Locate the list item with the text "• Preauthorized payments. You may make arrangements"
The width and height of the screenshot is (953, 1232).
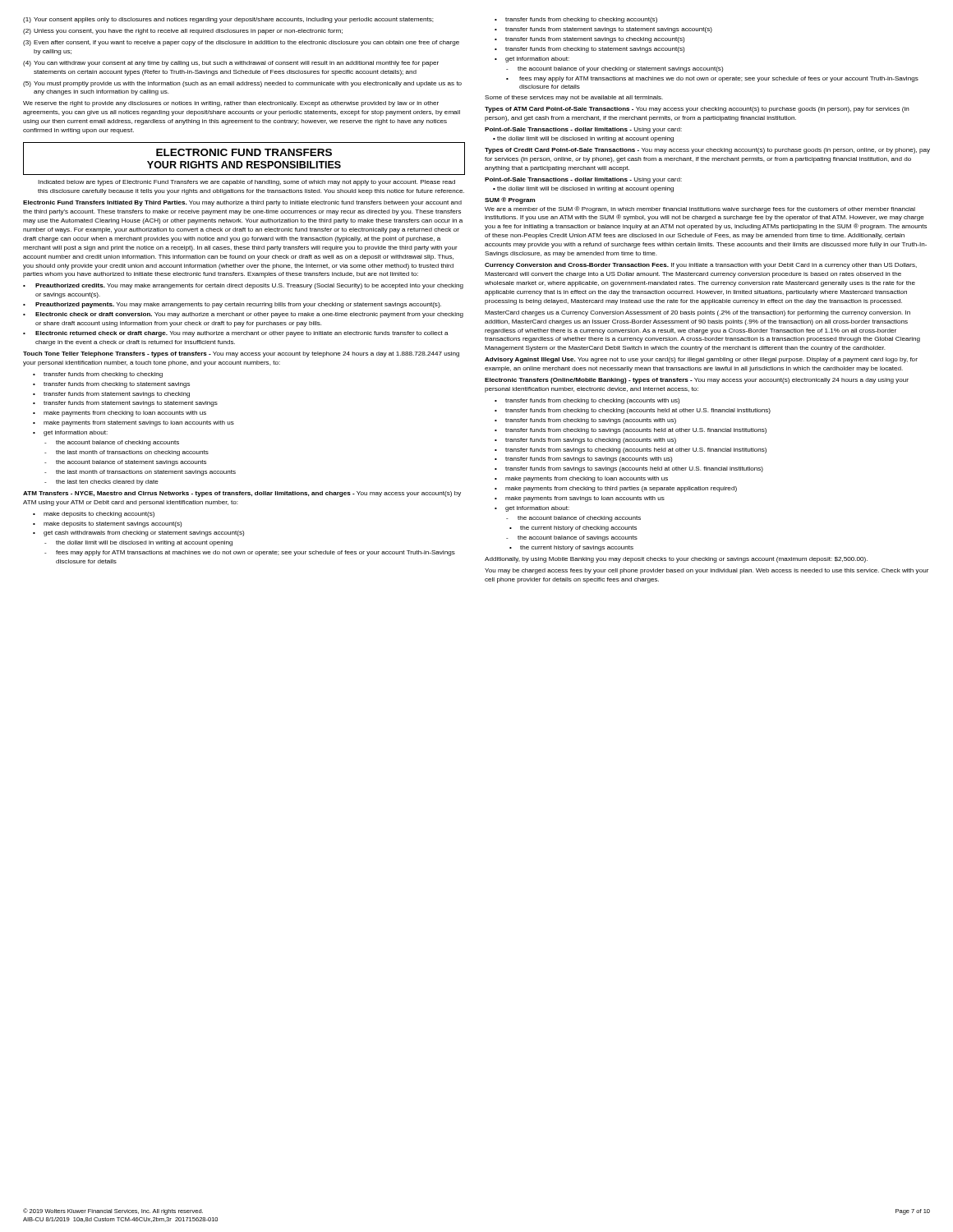click(232, 305)
